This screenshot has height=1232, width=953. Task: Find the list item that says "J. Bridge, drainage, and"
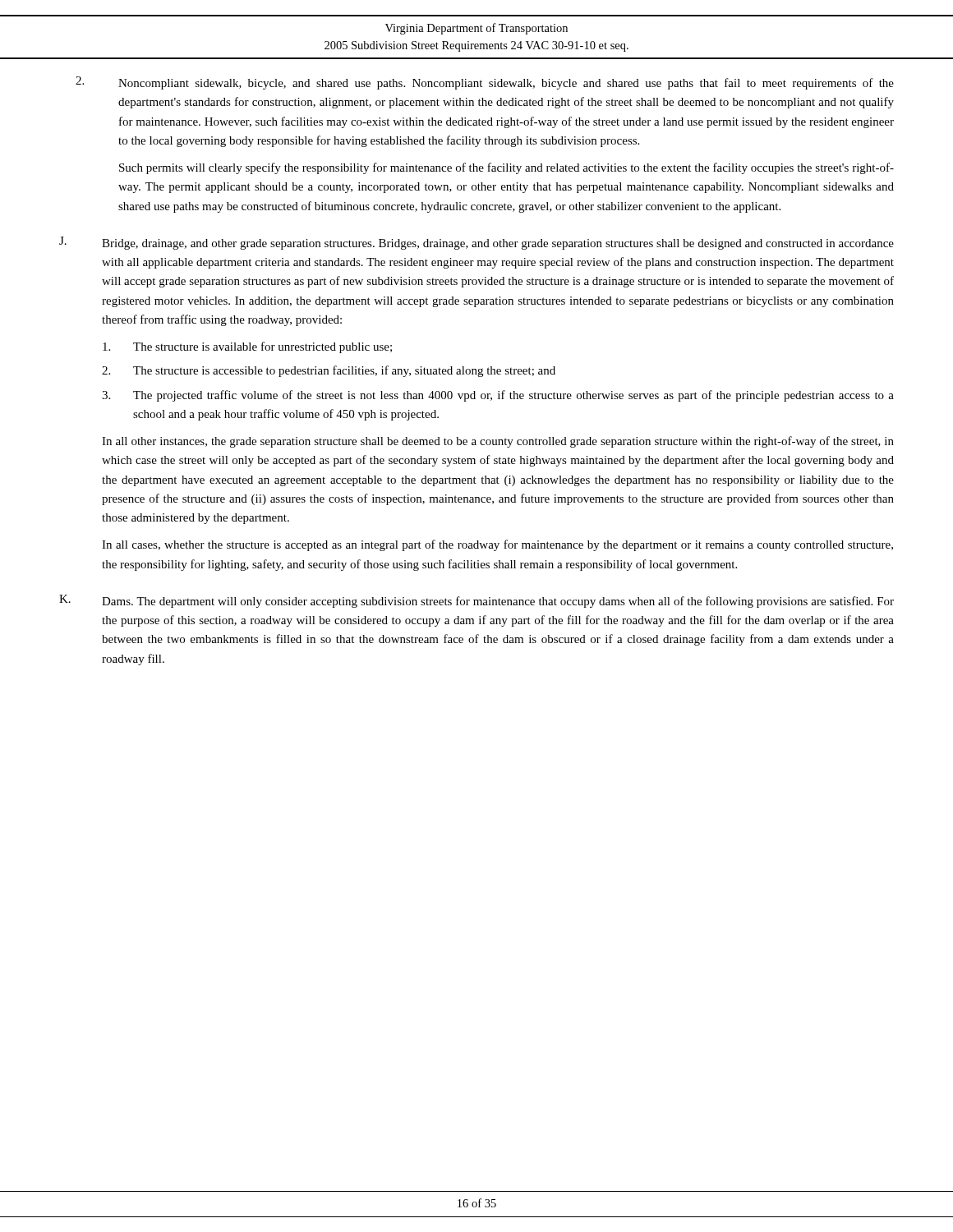476,408
